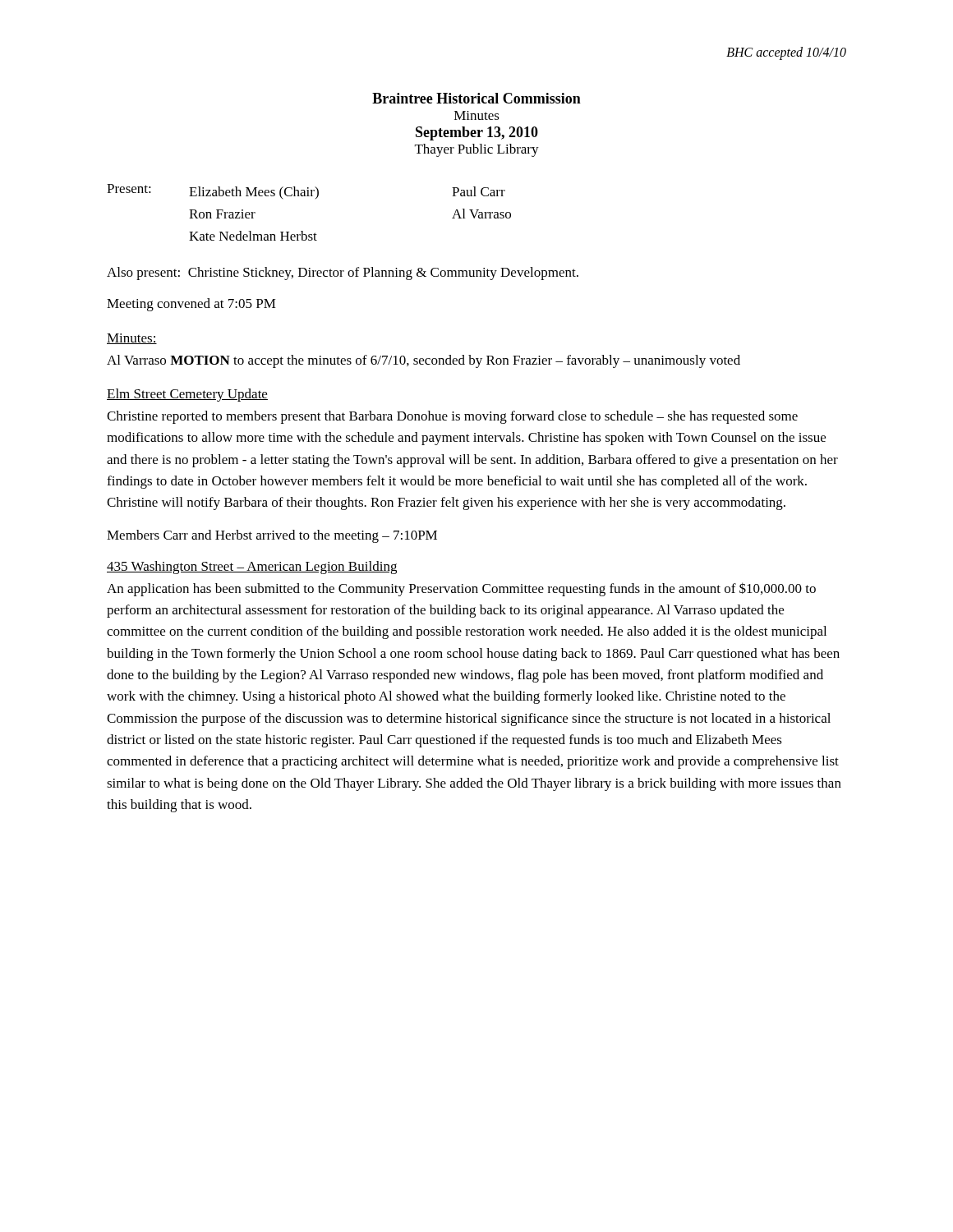
Task: Locate the title
Action: [476, 124]
